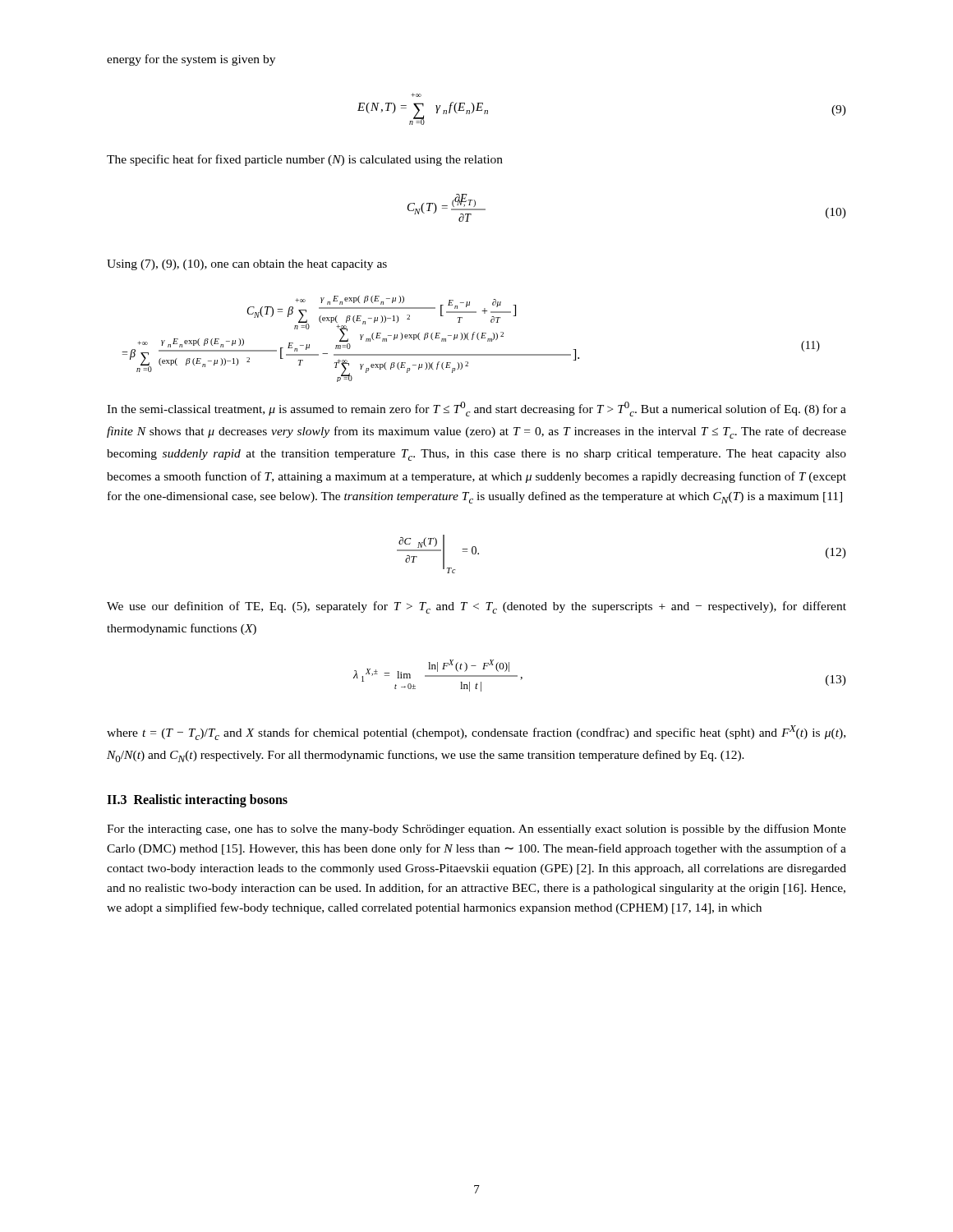Image resolution: width=953 pixels, height=1232 pixels.
Task: Select the block starting "λ 1 X"
Action: coord(476,679)
